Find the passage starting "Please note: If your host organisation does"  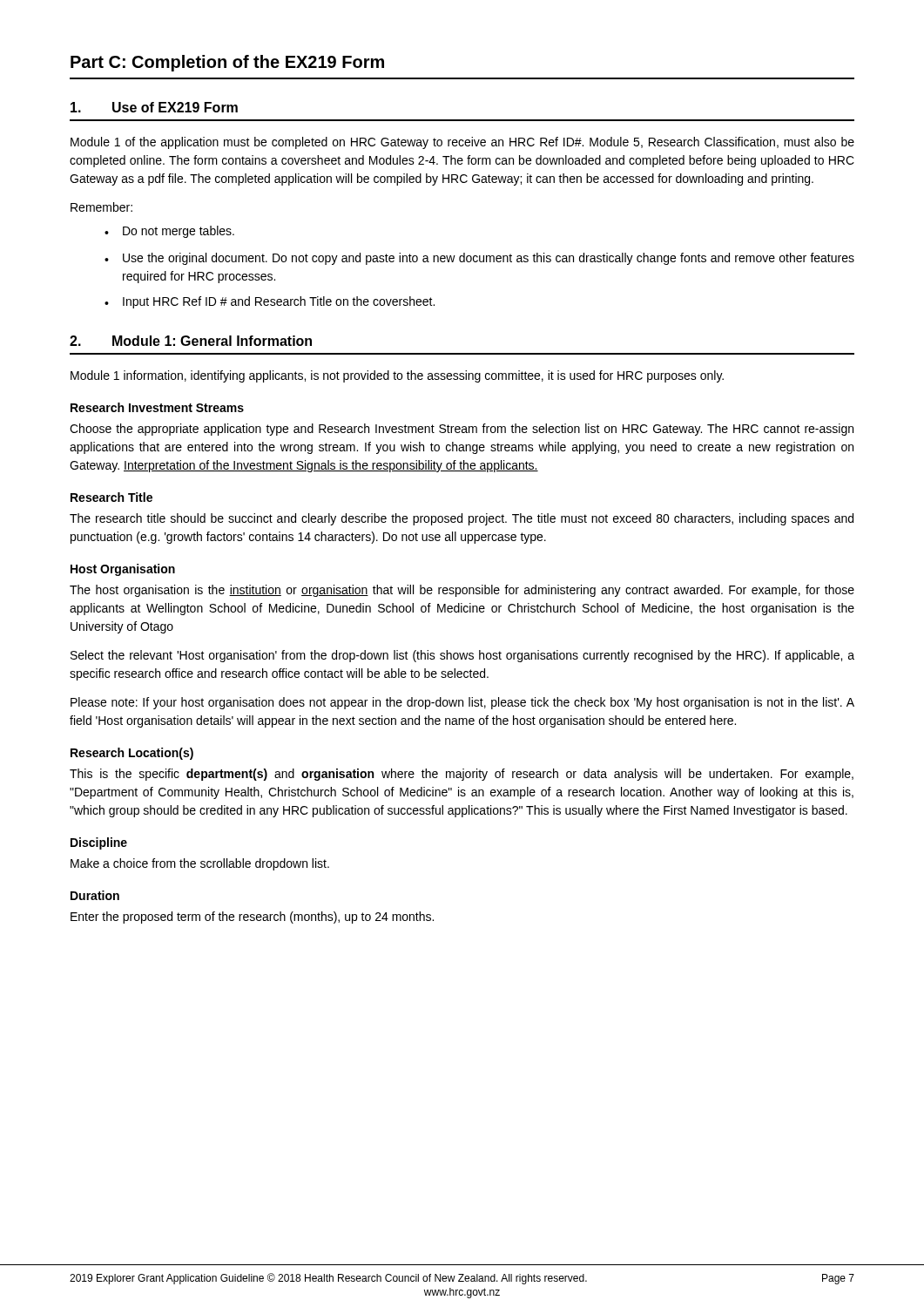click(462, 711)
